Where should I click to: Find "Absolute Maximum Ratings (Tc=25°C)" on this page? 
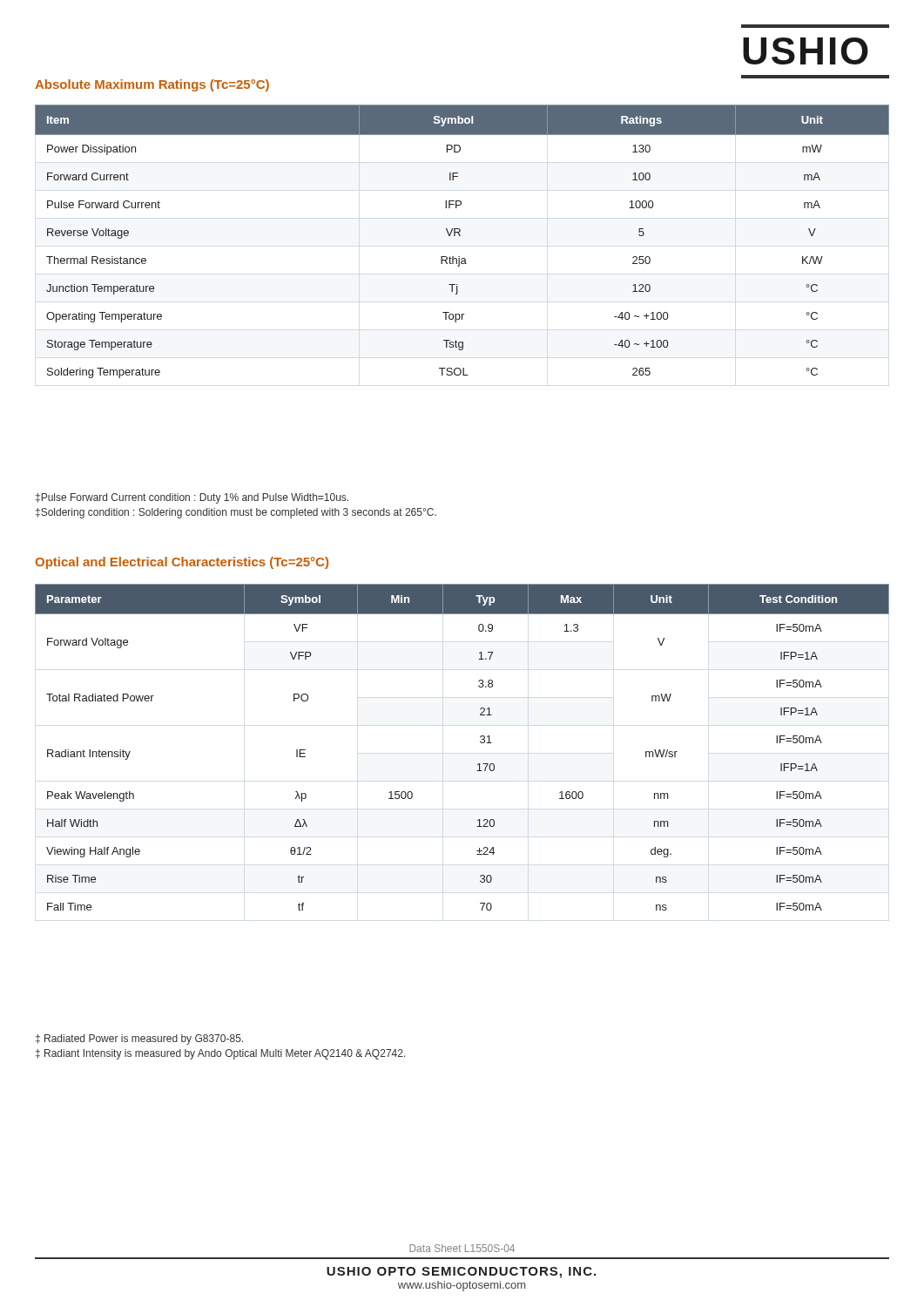pos(152,84)
